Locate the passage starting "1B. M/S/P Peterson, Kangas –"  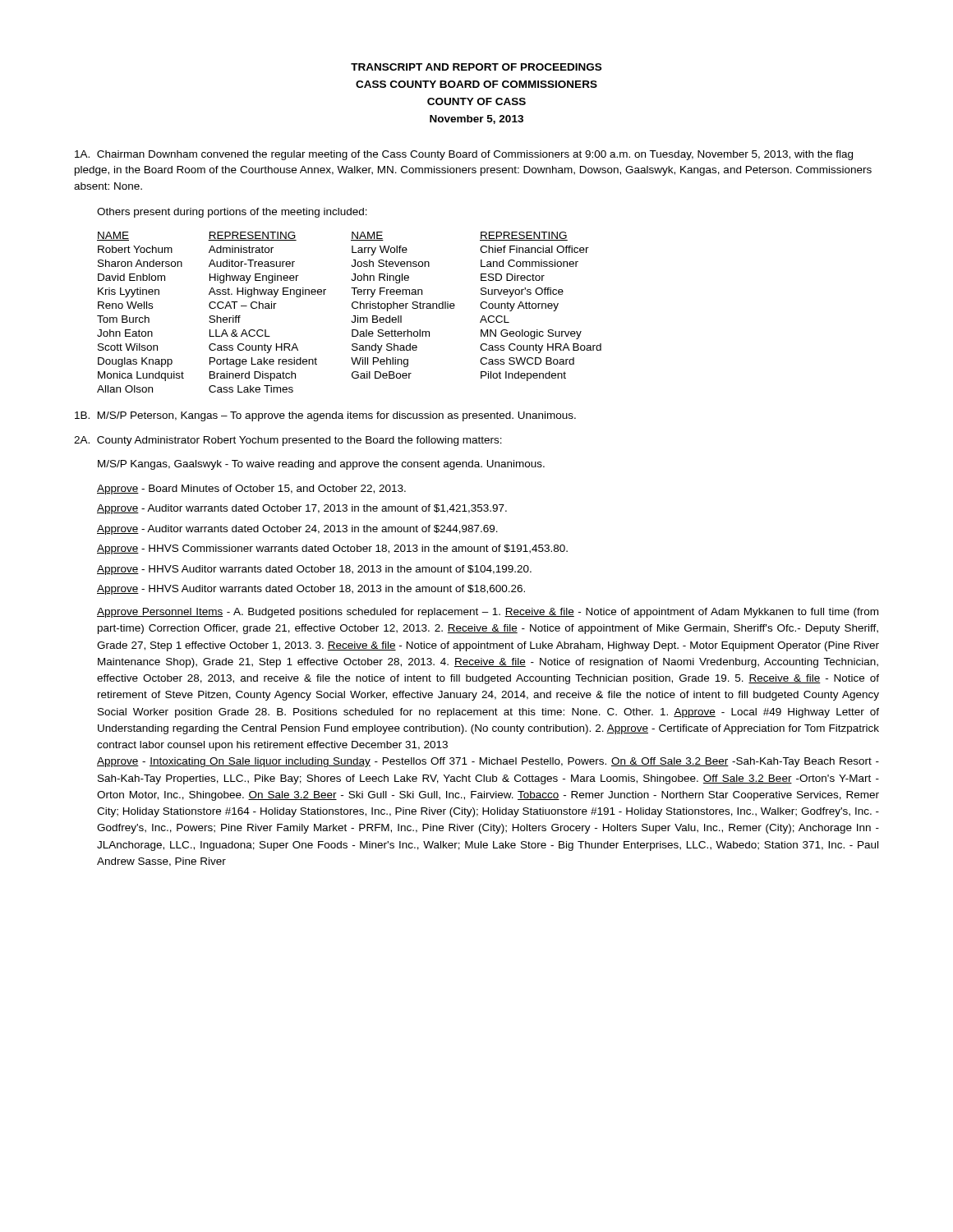pyautogui.click(x=325, y=415)
